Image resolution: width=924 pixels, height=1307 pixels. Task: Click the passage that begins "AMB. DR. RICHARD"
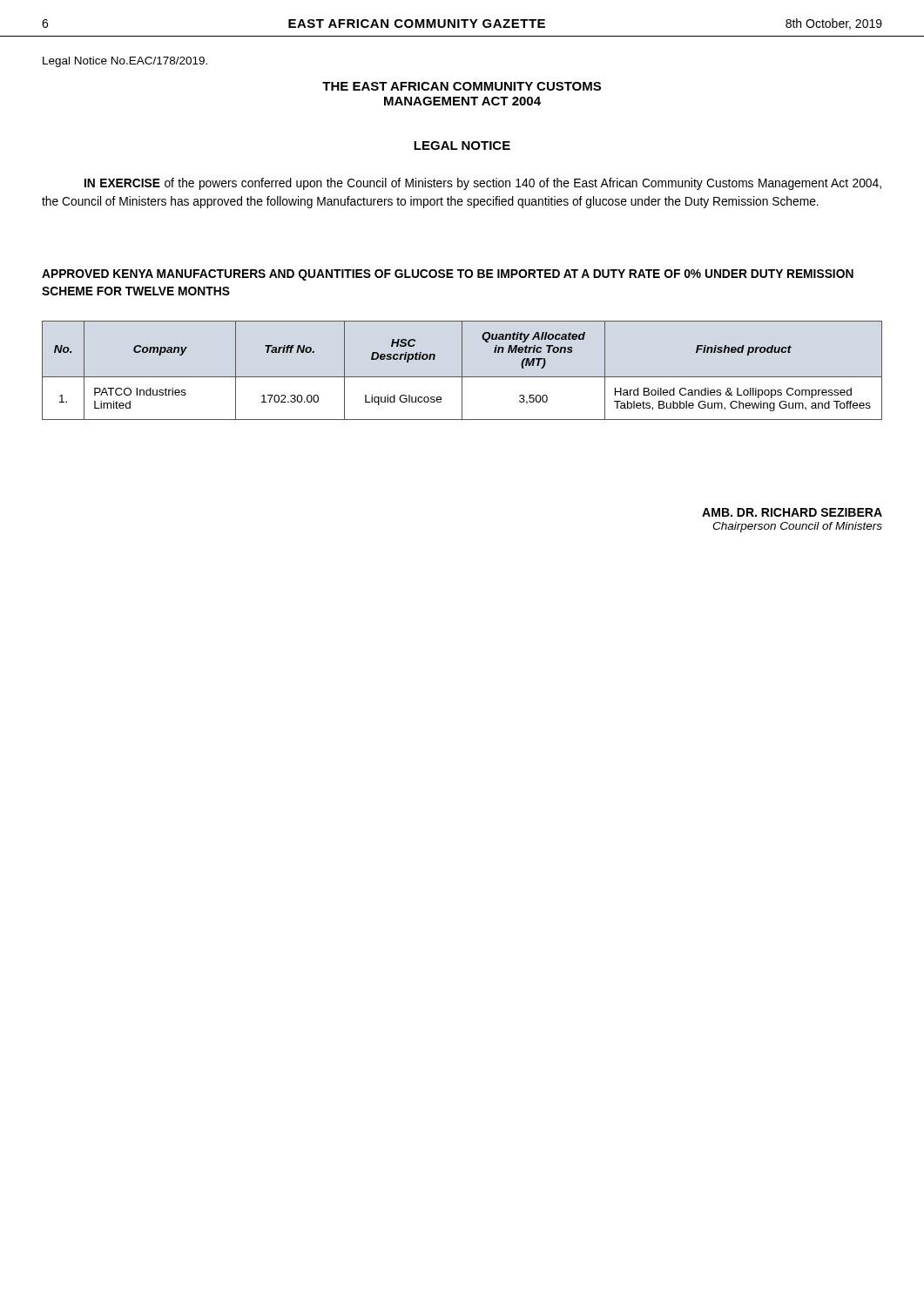[792, 519]
